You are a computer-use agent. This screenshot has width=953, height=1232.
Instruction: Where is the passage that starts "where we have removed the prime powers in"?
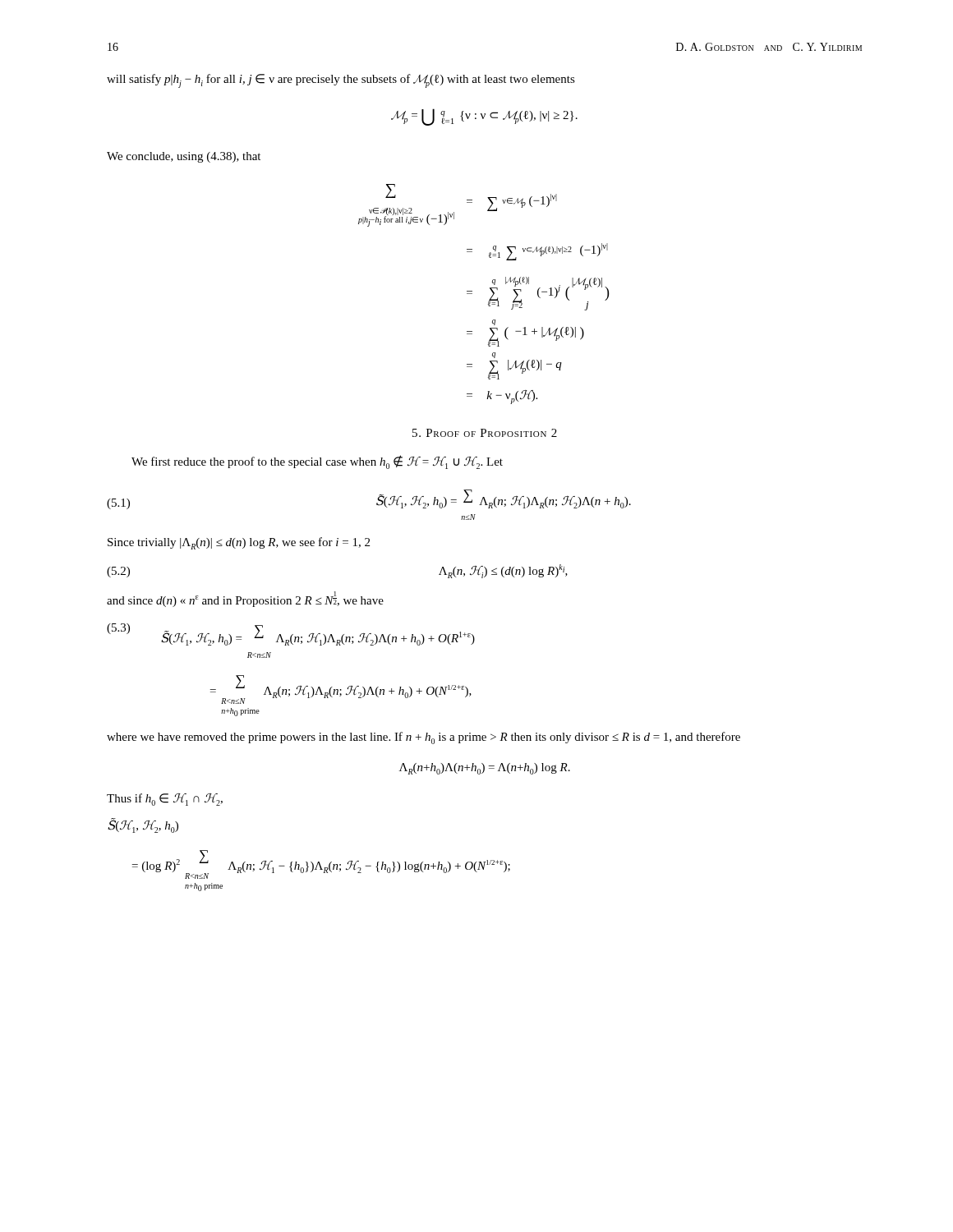pos(424,738)
